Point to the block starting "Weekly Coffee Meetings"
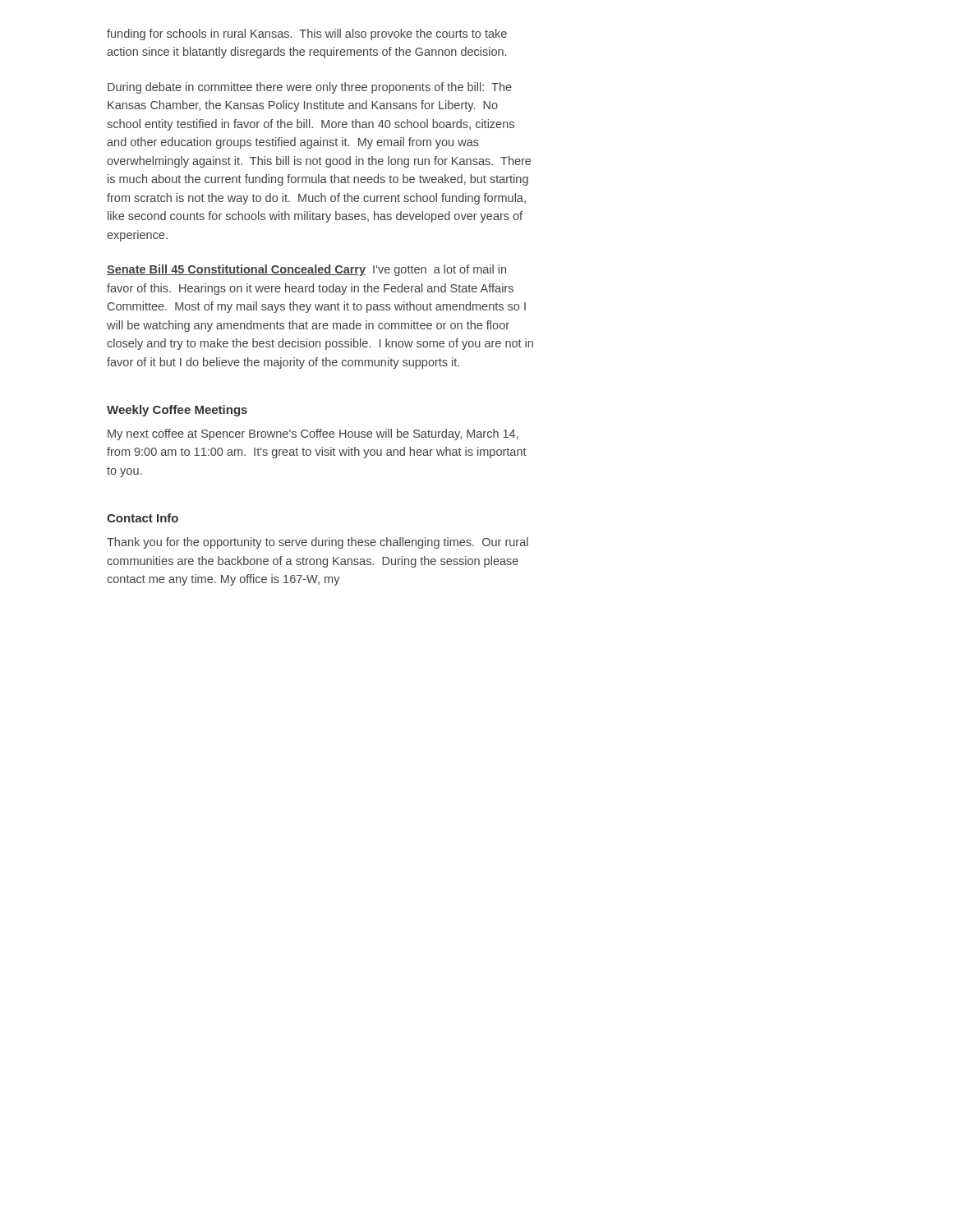This screenshot has height=1232, width=953. pyautogui.click(x=177, y=409)
